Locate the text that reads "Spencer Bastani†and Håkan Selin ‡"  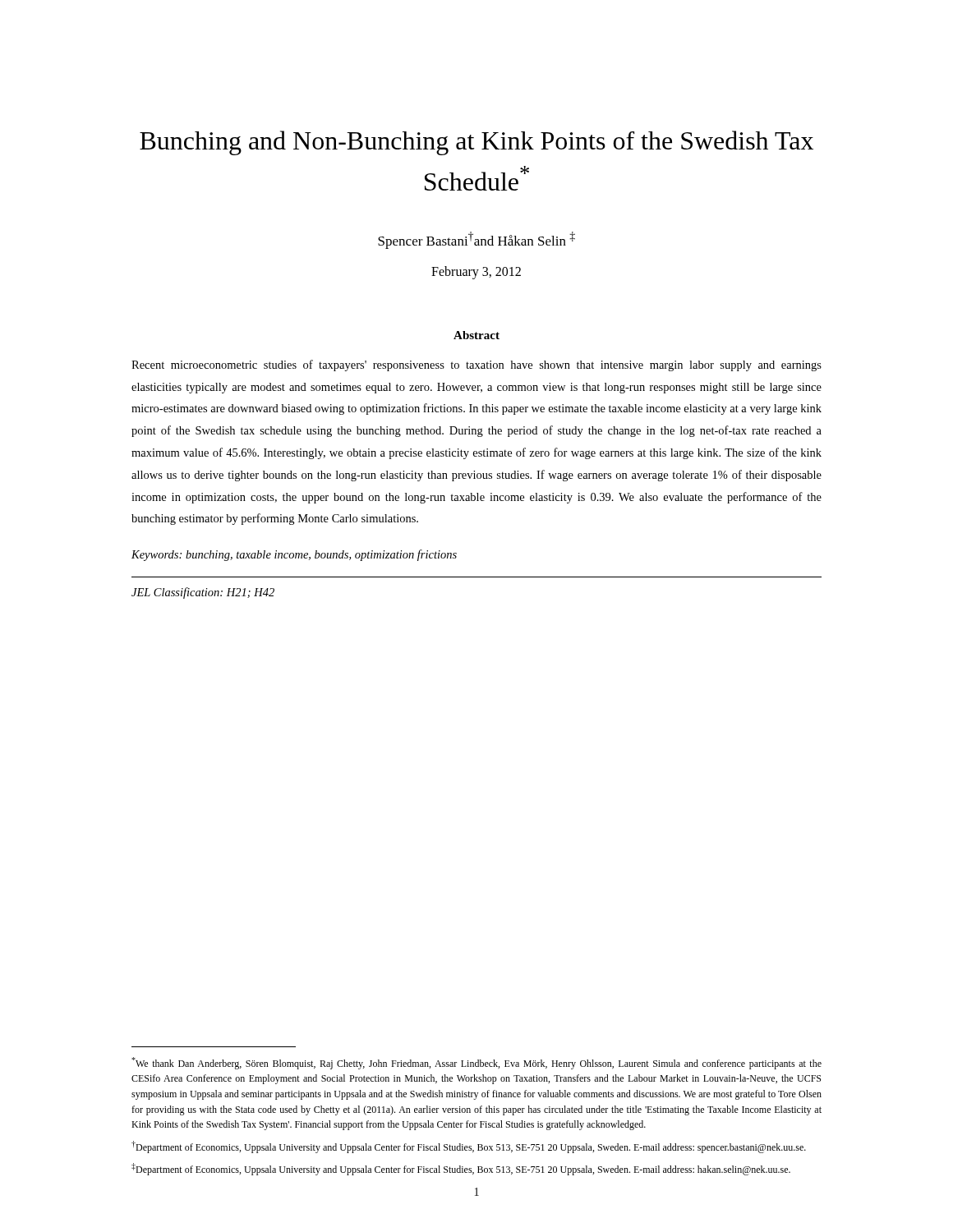coord(476,239)
